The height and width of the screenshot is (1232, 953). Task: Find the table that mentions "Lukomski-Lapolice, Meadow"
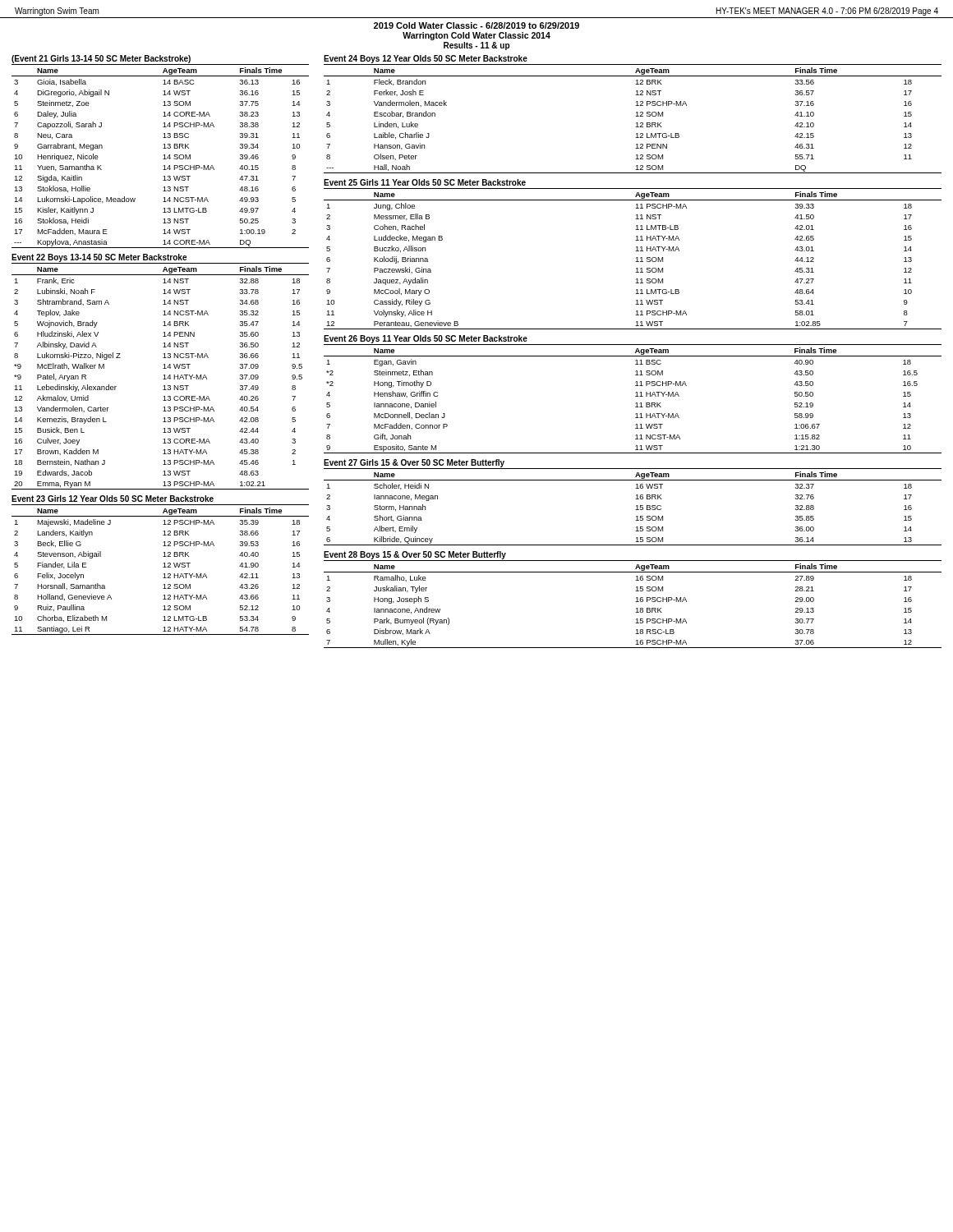point(160,156)
